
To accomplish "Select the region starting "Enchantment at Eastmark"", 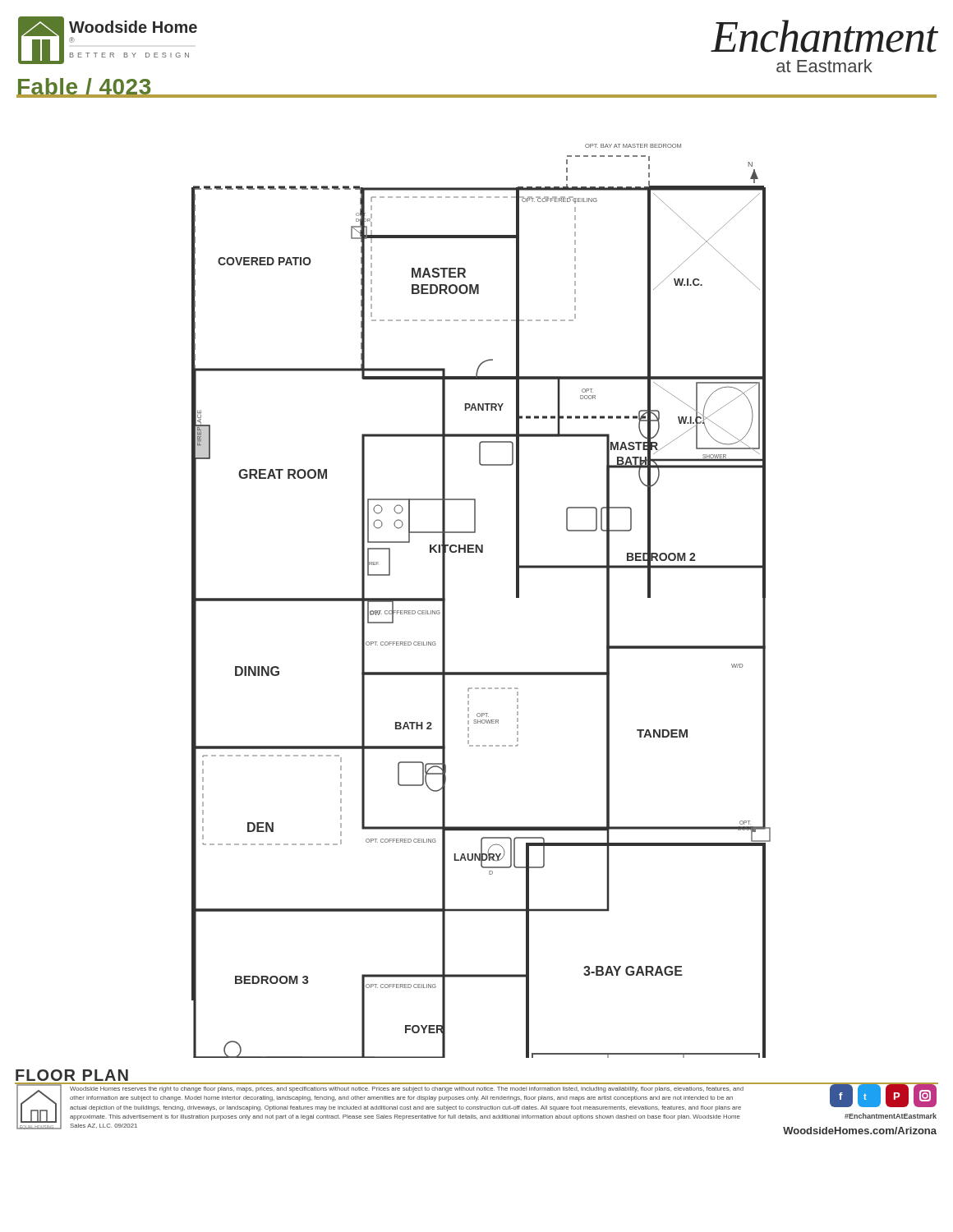I will pyautogui.click(x=824, y=46).
